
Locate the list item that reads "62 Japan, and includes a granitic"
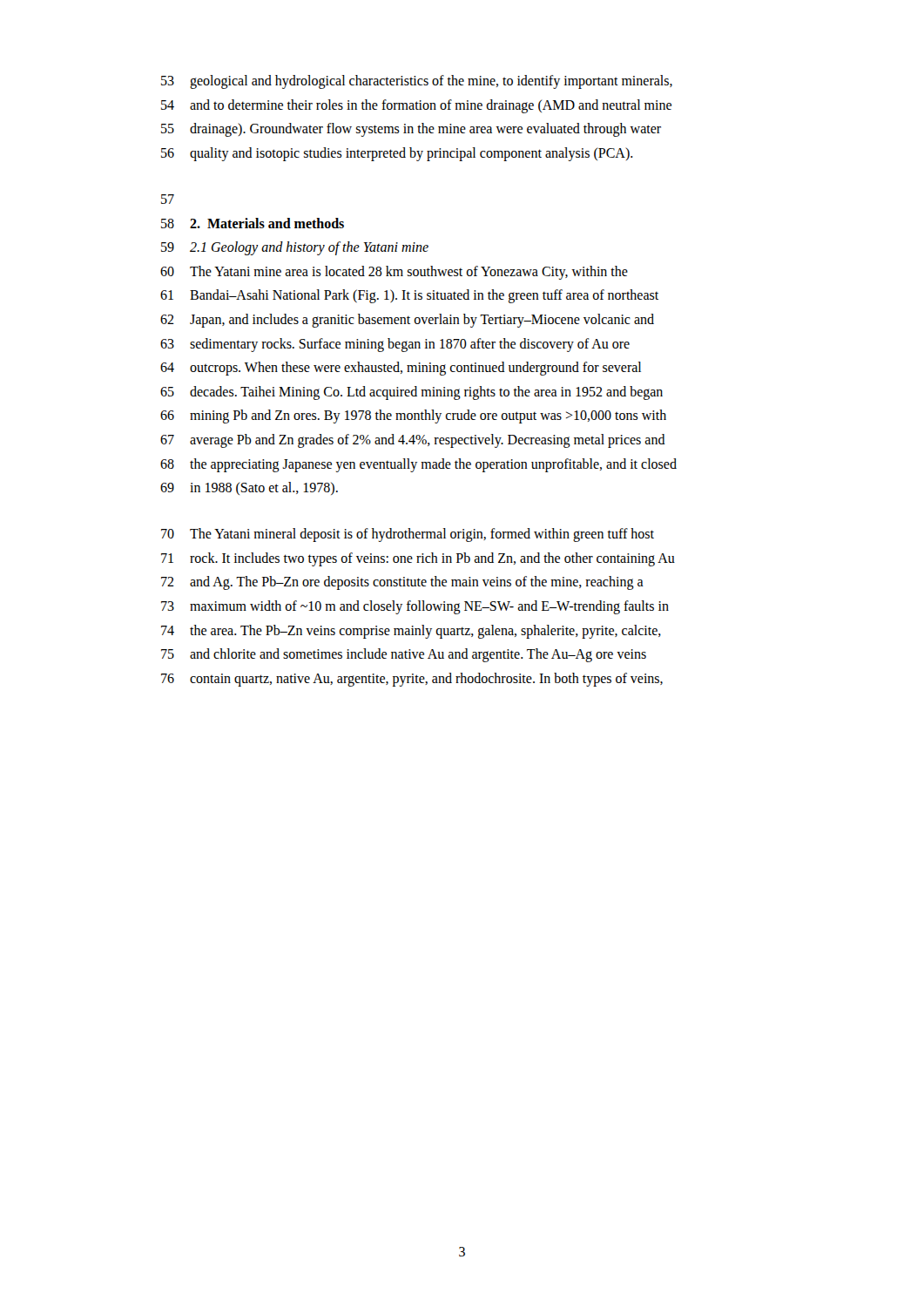[x=462, y=320]
